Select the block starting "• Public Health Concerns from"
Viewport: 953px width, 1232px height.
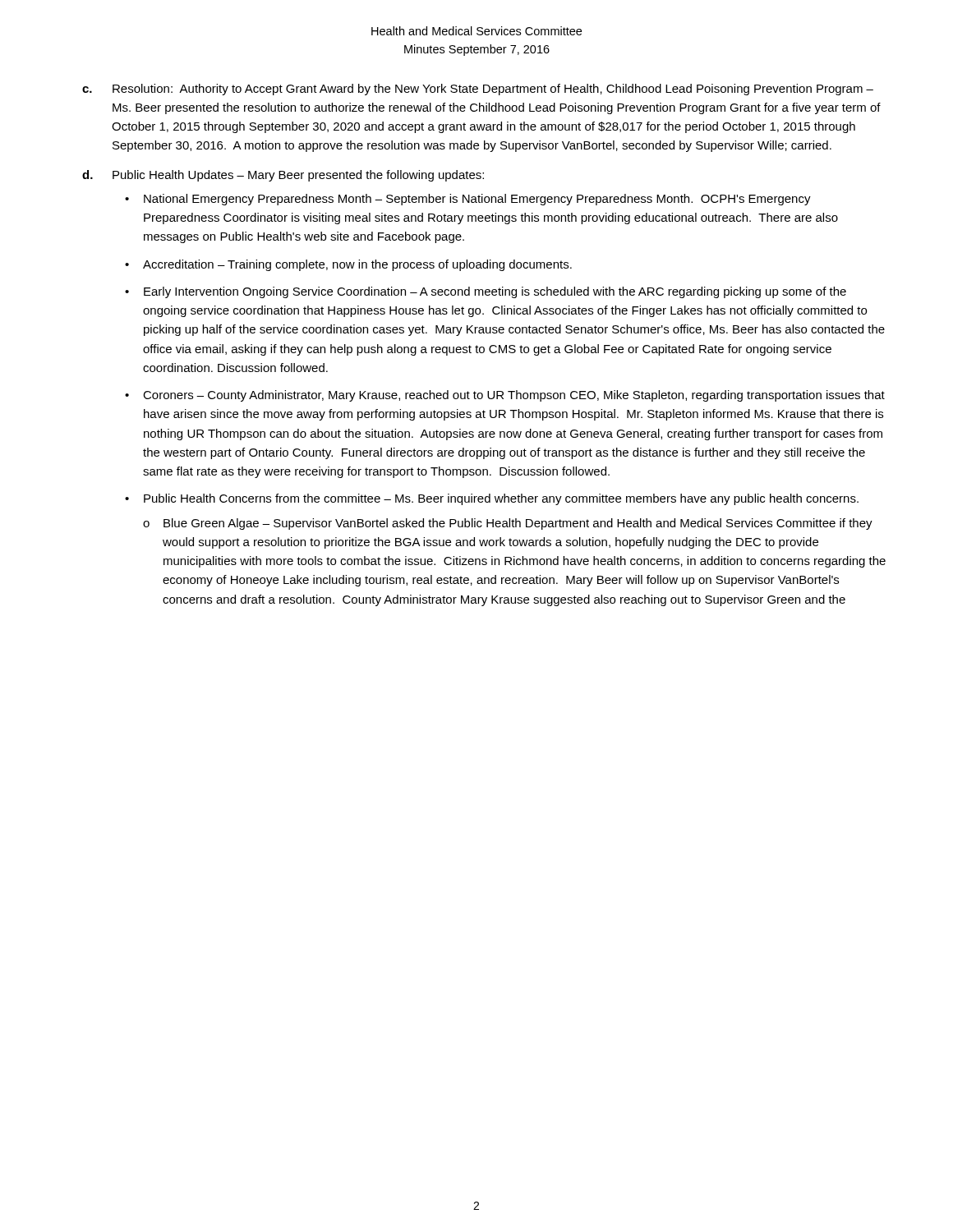(x=506, y=498)
